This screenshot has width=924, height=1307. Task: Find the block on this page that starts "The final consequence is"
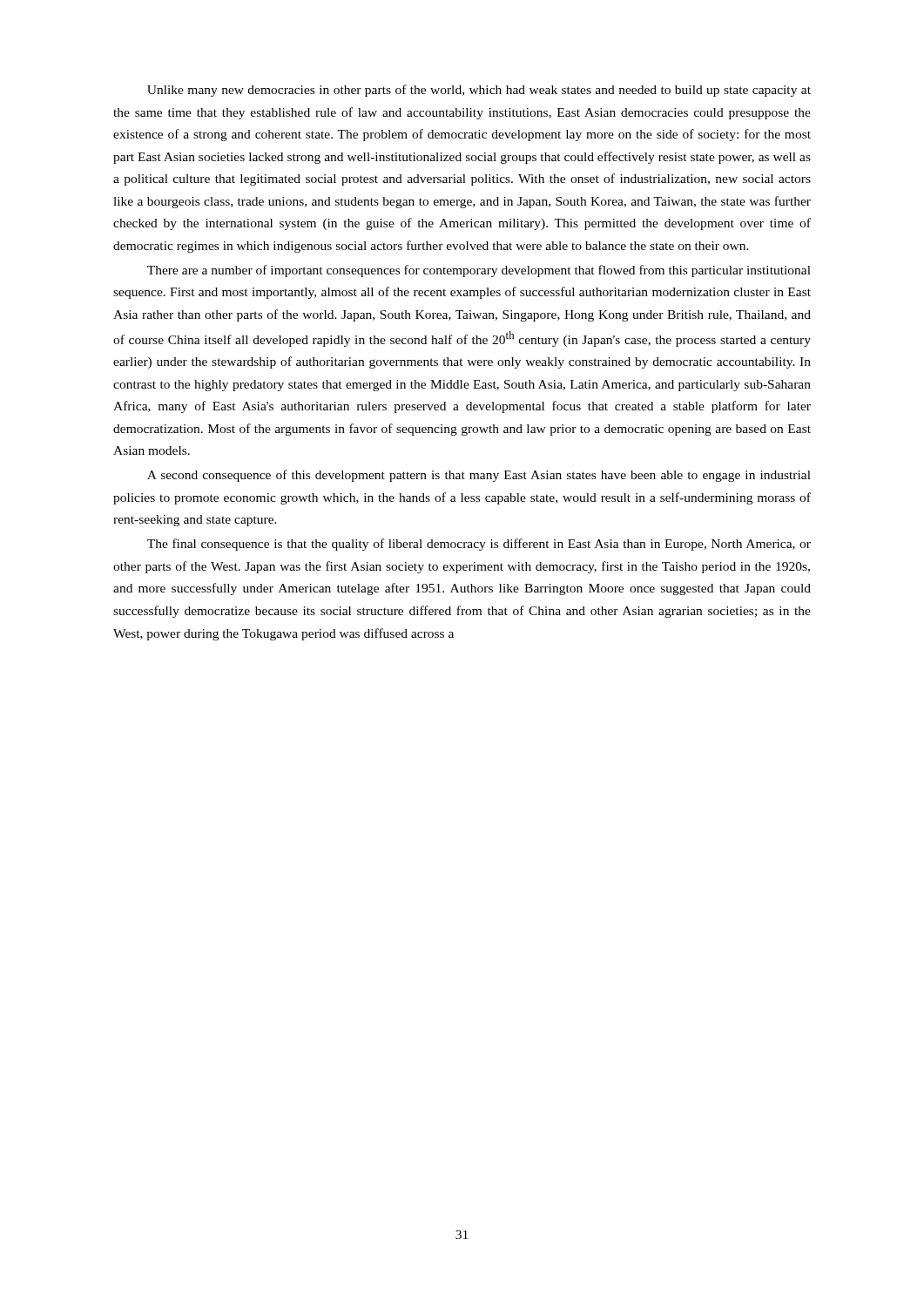pyautogui.click(x=462, y=588)
